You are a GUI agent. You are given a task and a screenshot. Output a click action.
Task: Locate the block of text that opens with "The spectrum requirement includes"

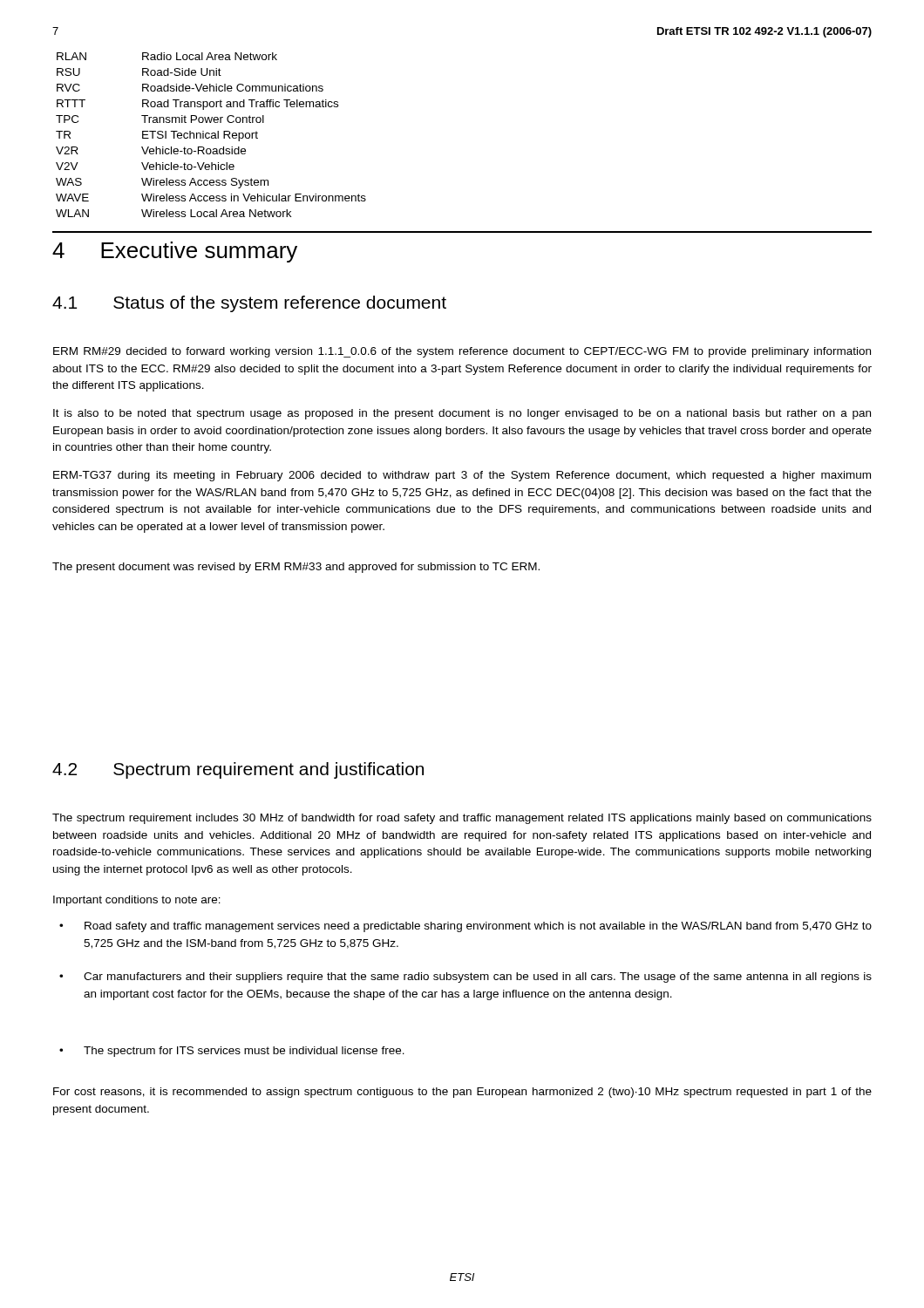point(462,843)
